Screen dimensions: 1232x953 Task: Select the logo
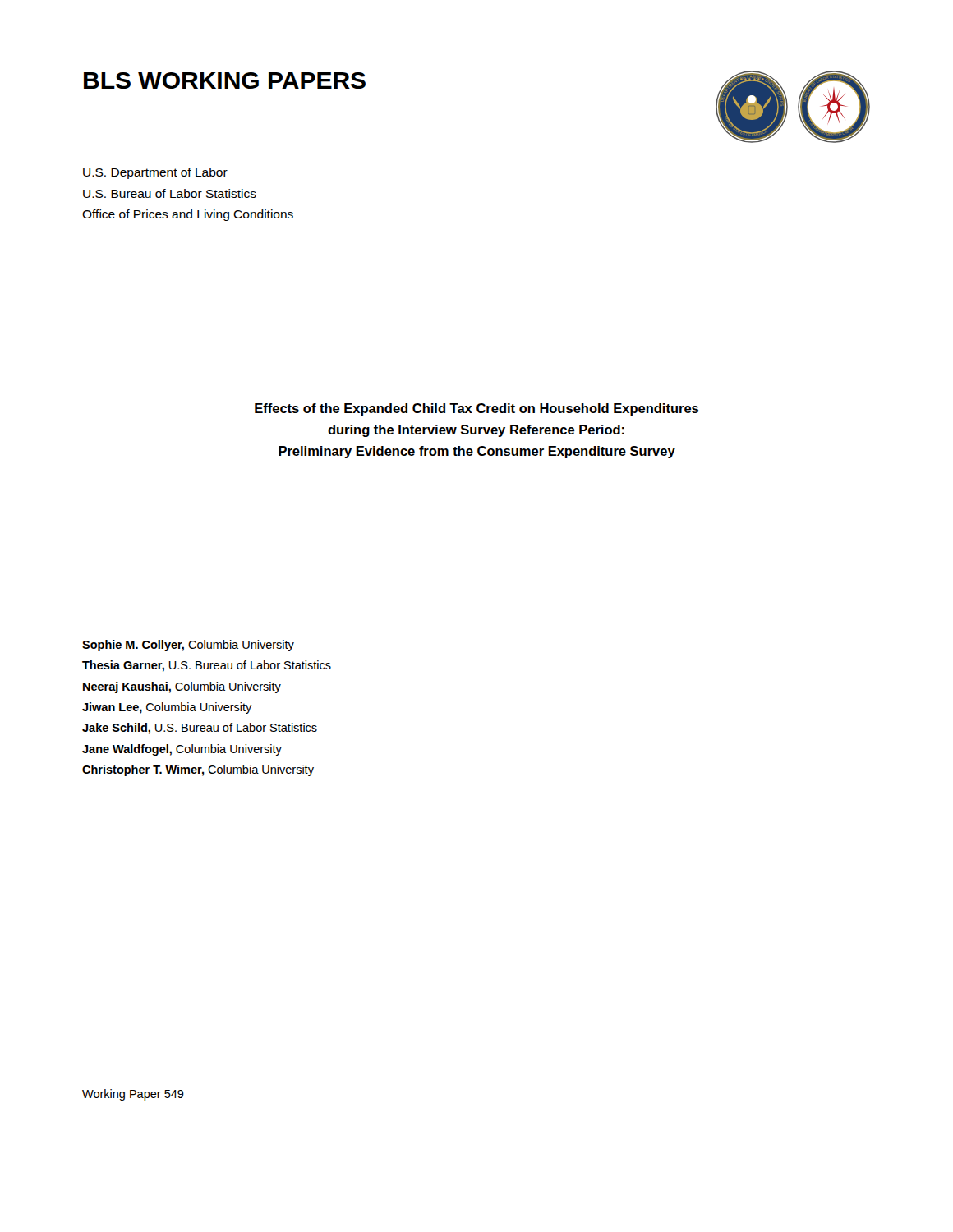tap(793, 107)
